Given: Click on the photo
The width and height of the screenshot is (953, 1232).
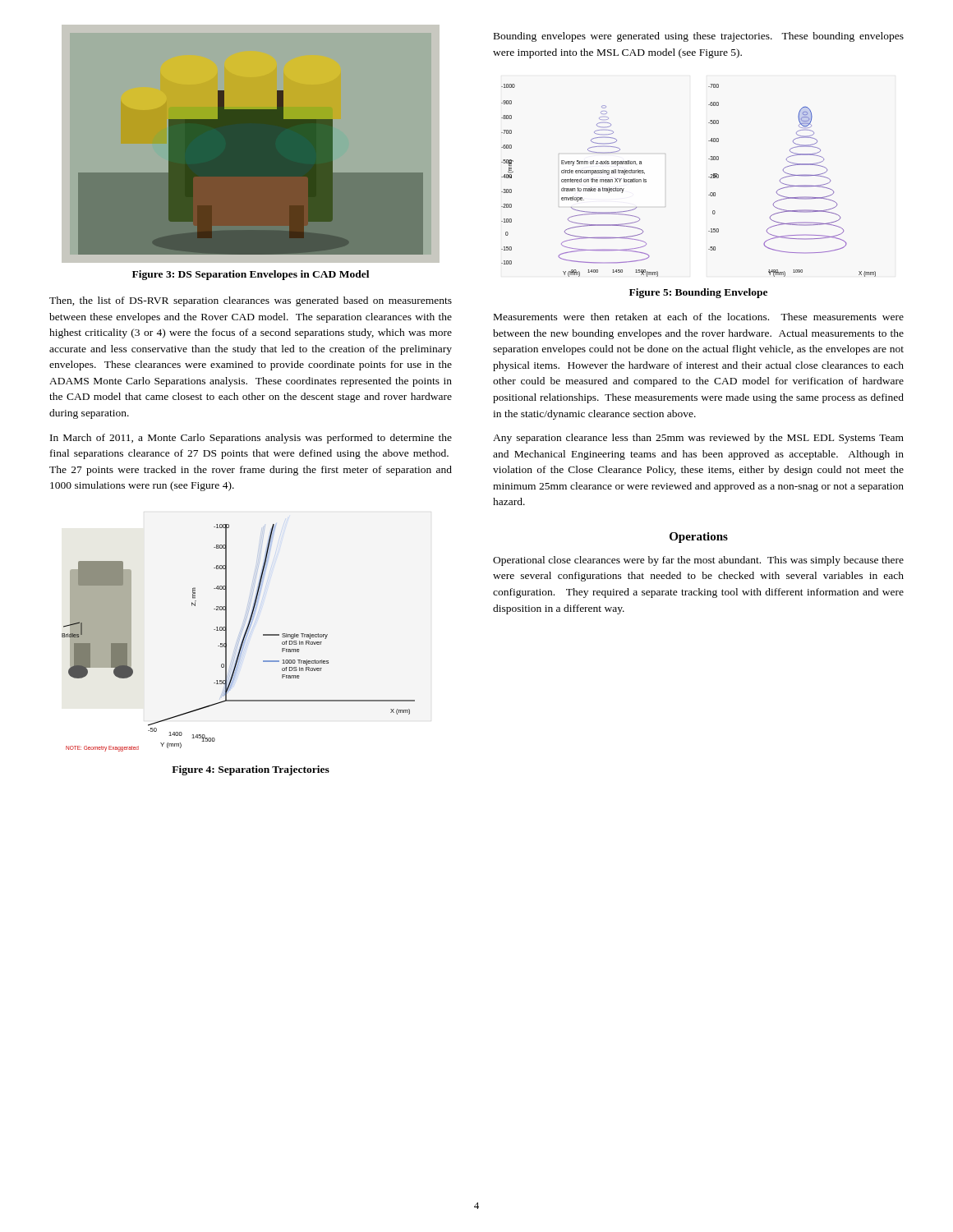Looking at the screenshot, I should tap(251, 144).
